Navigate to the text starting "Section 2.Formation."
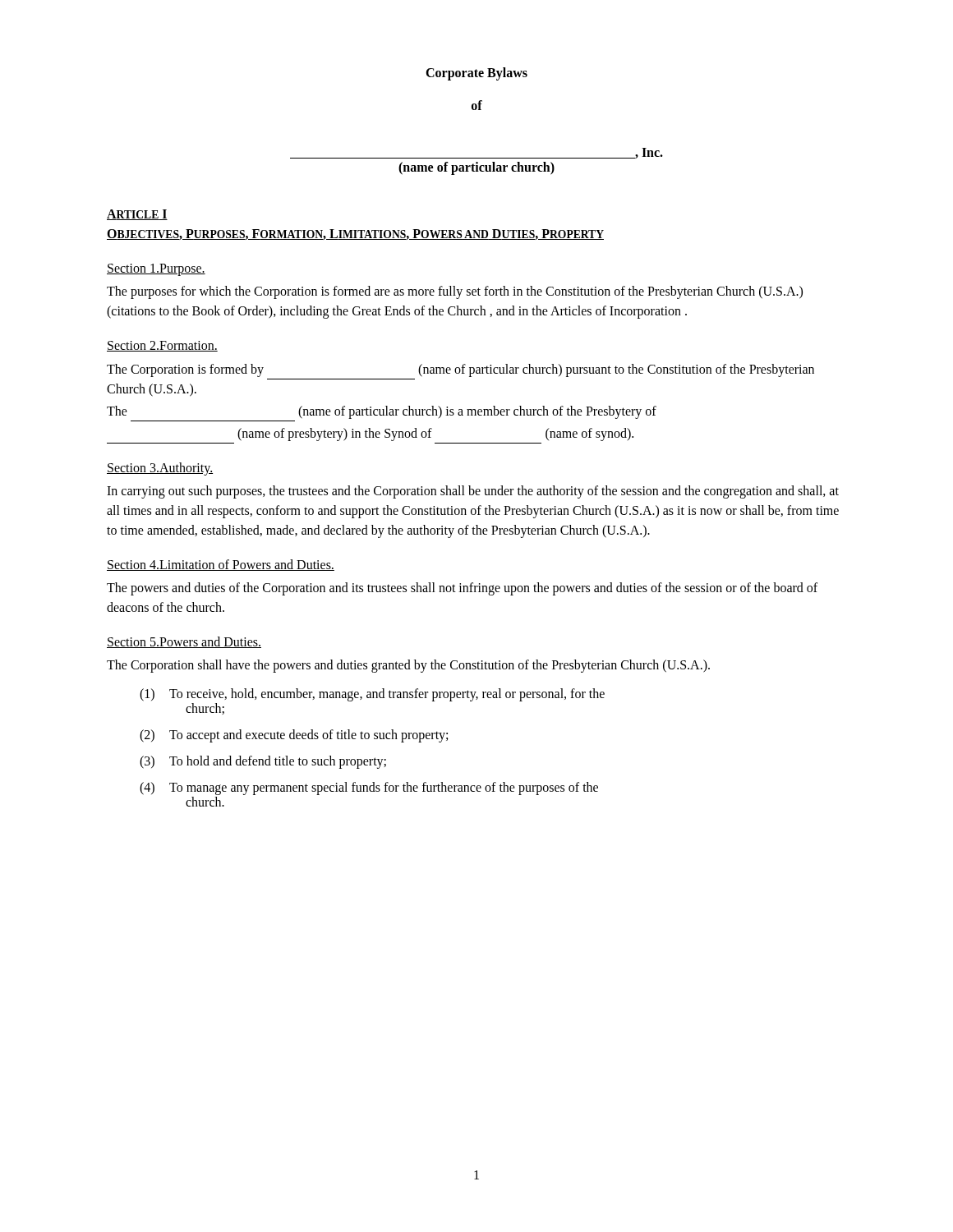The width and height of the screenshot is (953, 1232). (162, 346)
